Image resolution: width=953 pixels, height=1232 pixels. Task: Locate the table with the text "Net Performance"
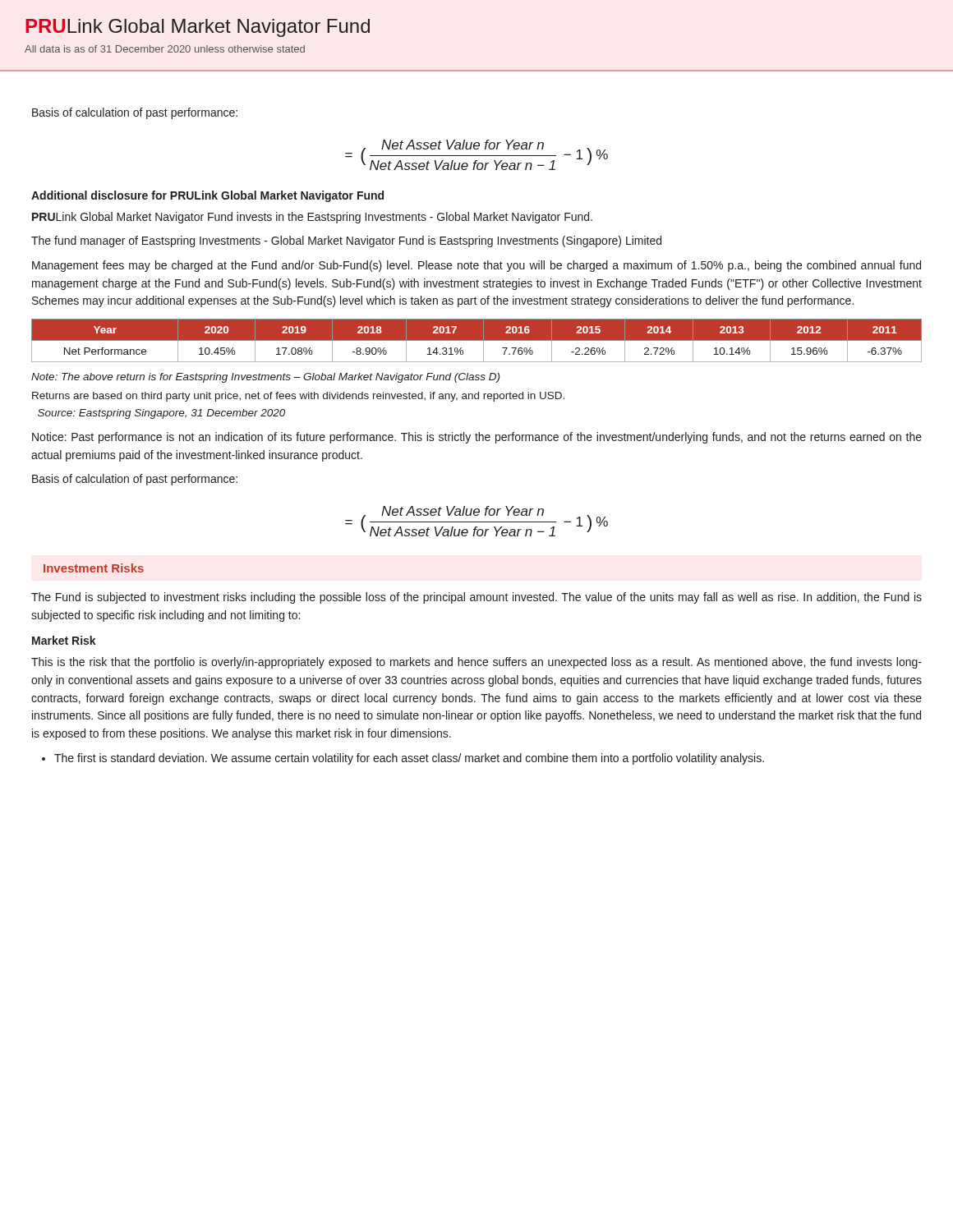coord(476,341)
